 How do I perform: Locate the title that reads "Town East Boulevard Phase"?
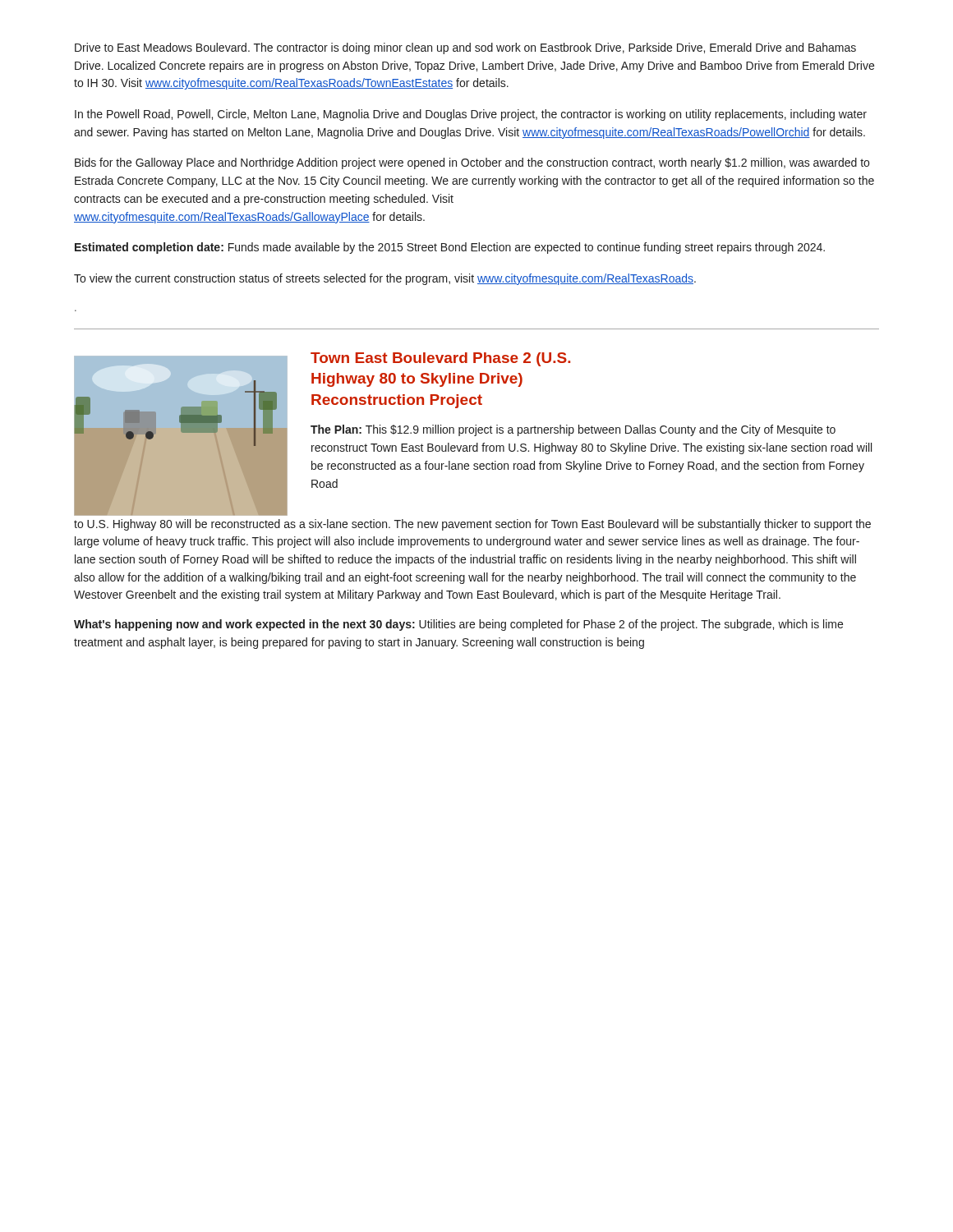click(x=441, y=378)
